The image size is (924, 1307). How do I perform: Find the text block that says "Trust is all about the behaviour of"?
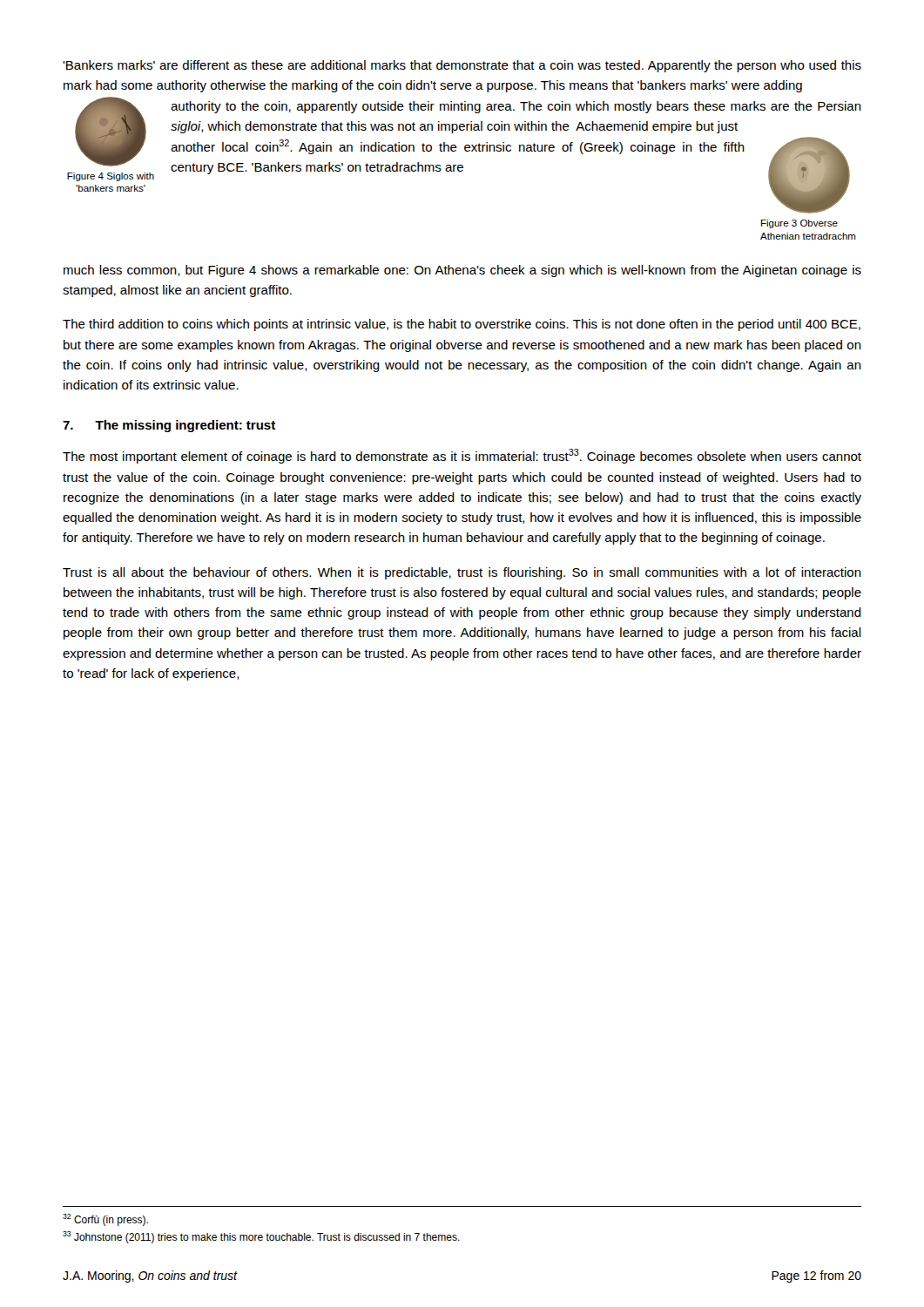tap(462, 623)
